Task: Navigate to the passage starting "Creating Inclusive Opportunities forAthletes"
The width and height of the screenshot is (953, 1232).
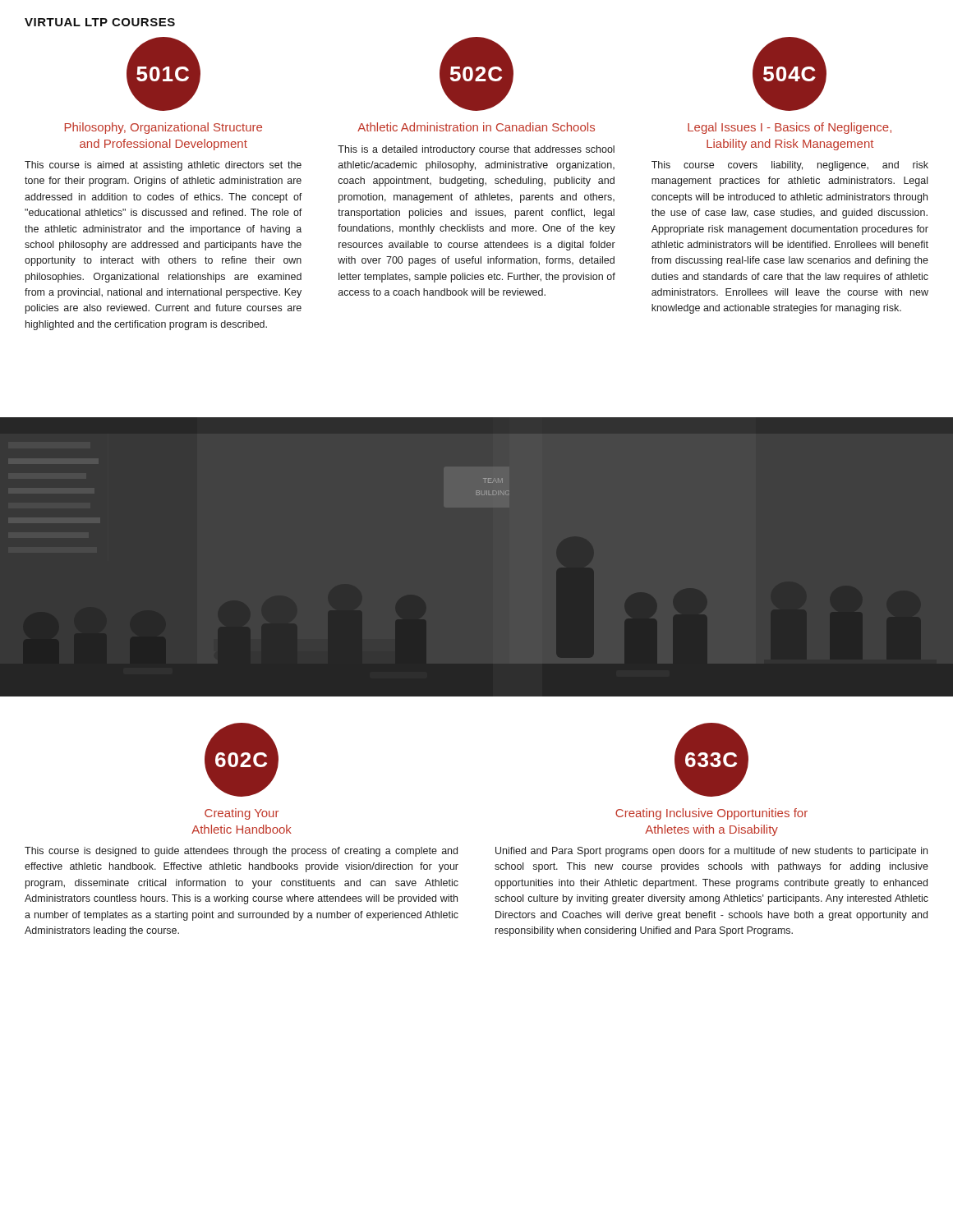Action: click(711, 821)
